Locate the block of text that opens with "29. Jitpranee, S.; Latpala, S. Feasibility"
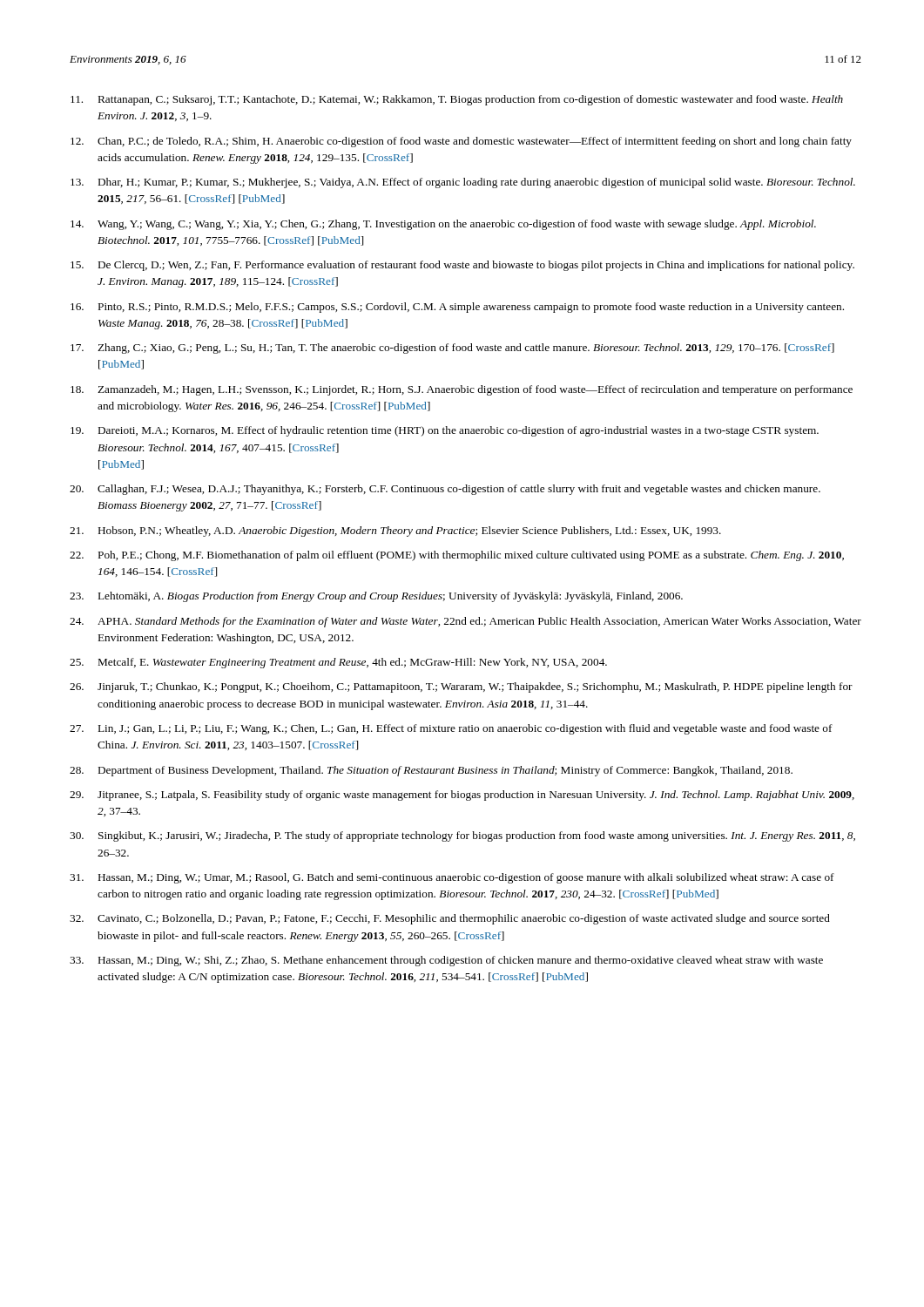Screen dimensions: 1307x924 465,803
